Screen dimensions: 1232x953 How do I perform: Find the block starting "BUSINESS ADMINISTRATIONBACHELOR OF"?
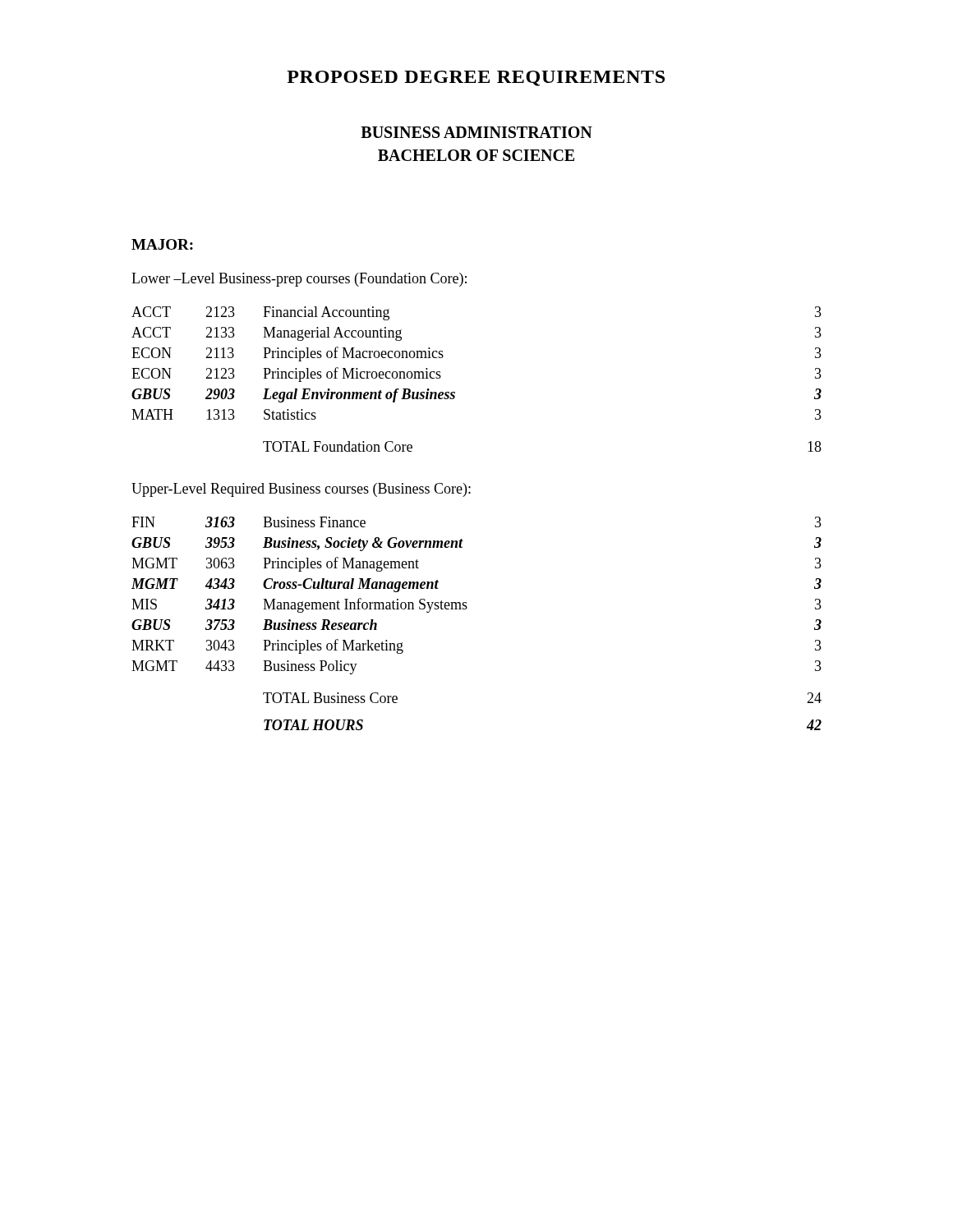coord(476,144)
